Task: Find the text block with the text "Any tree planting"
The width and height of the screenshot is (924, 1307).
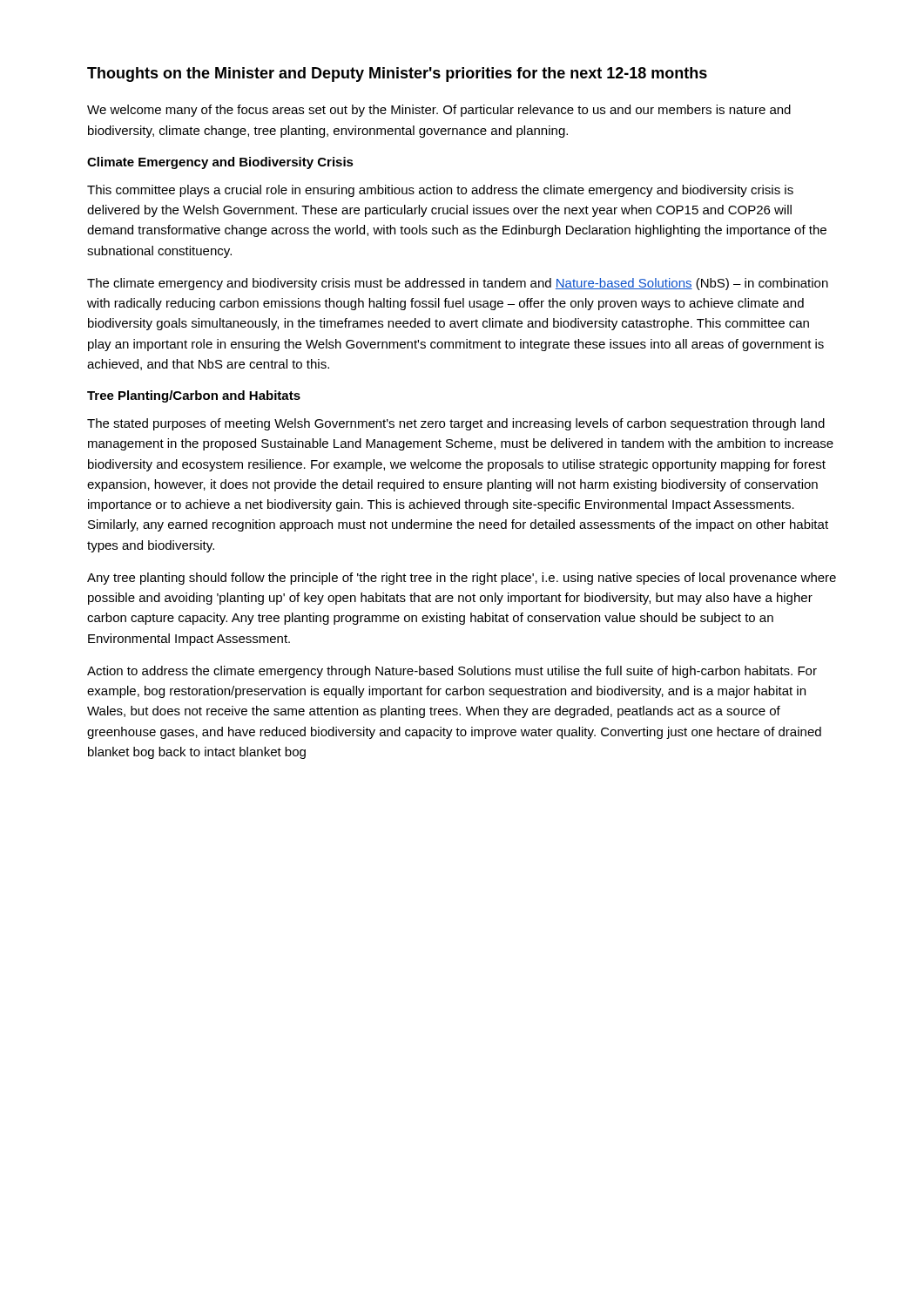Action: click(x=462, y=607)
